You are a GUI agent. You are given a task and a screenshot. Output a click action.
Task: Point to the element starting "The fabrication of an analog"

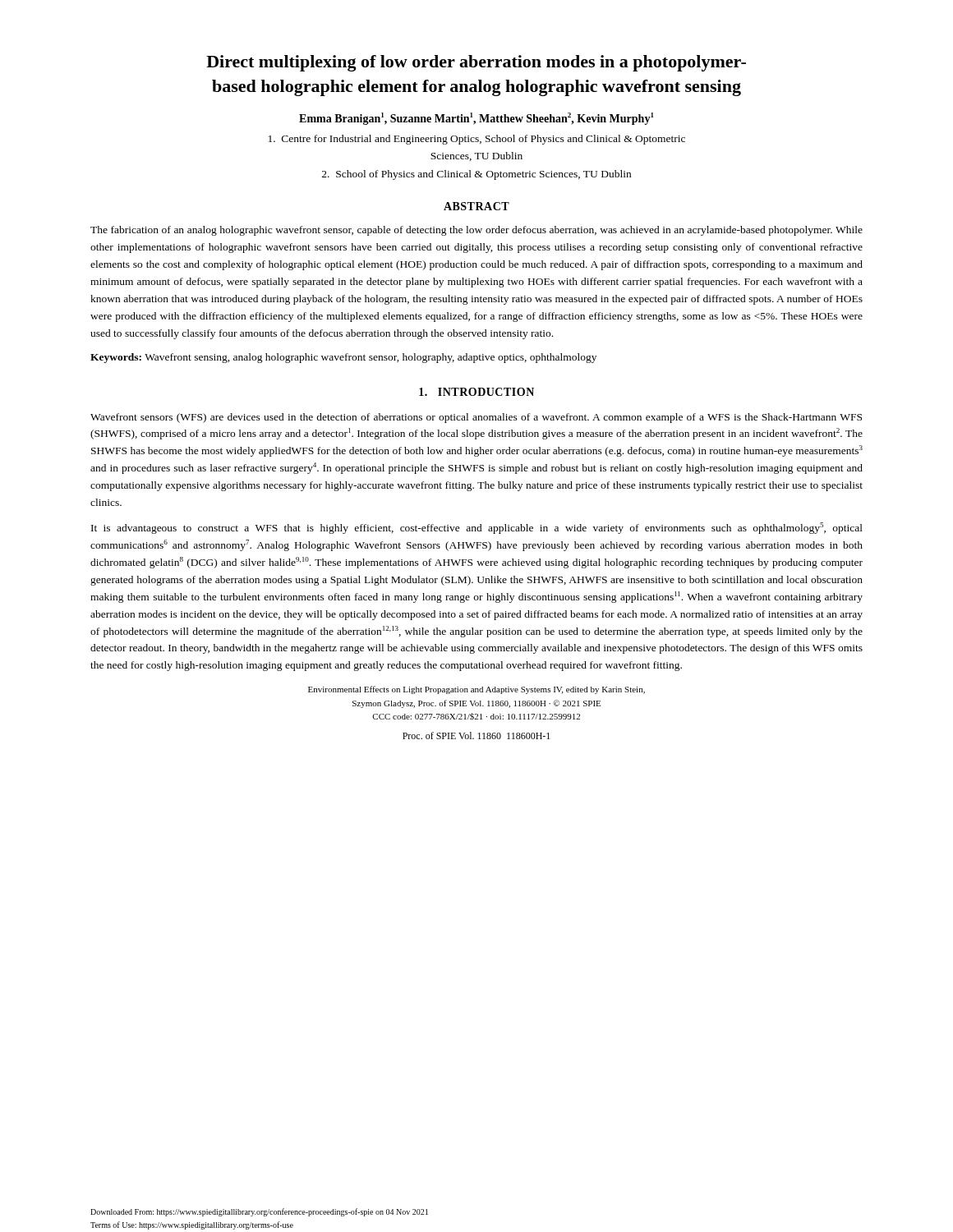pos(476,281)
